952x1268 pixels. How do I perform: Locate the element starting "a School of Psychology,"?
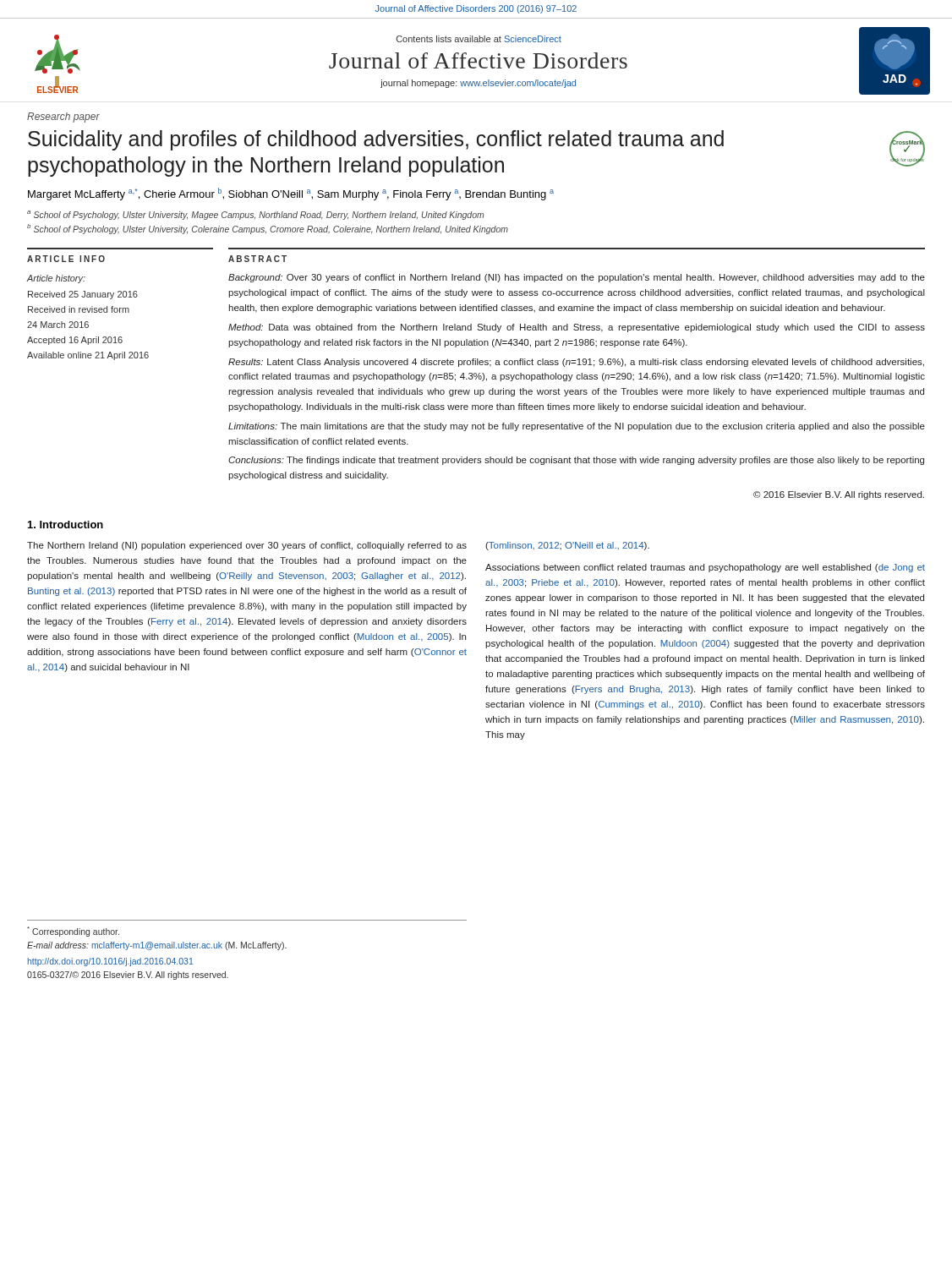point(268,221)
